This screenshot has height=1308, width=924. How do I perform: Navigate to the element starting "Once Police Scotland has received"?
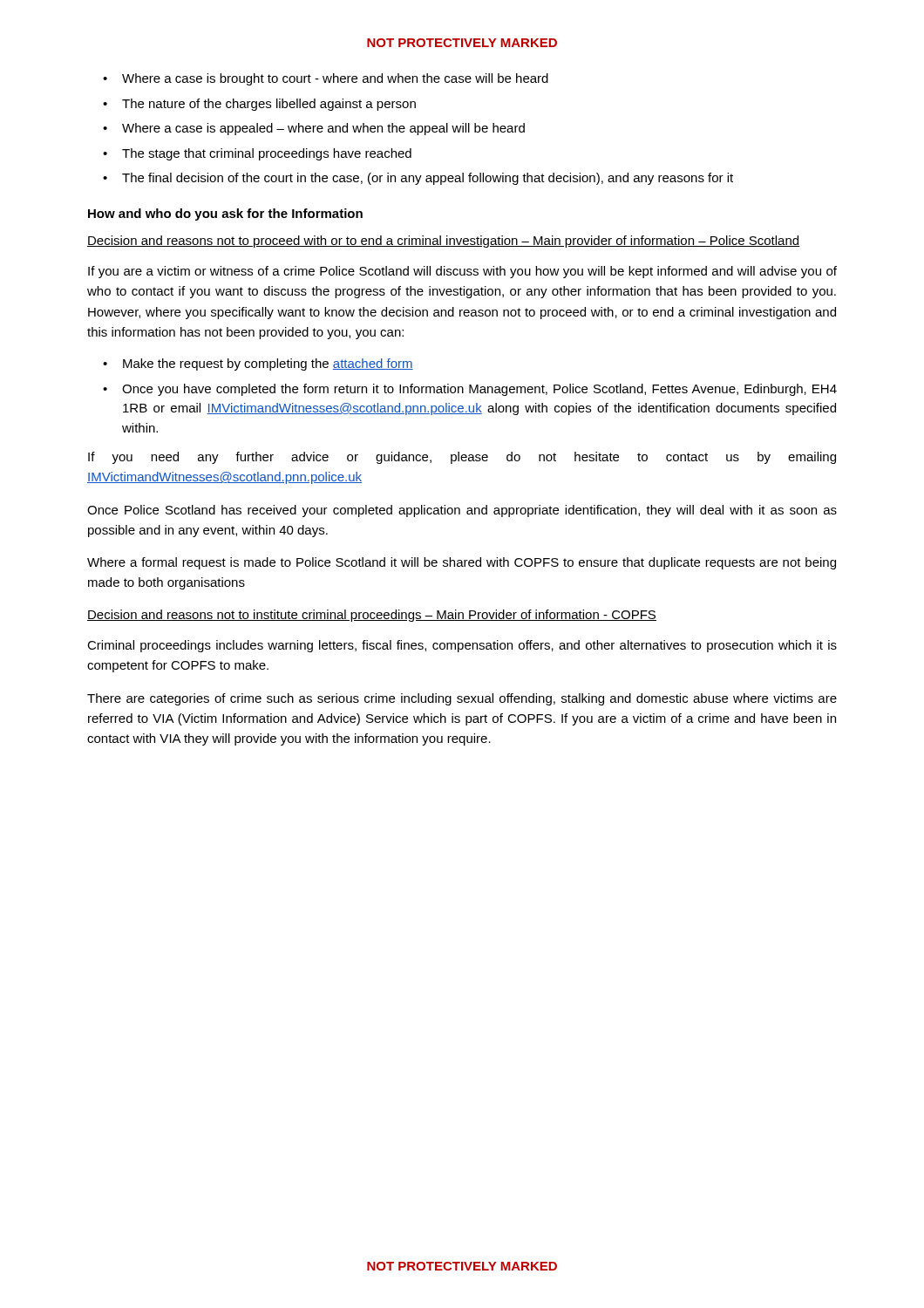tap(462, 519)
